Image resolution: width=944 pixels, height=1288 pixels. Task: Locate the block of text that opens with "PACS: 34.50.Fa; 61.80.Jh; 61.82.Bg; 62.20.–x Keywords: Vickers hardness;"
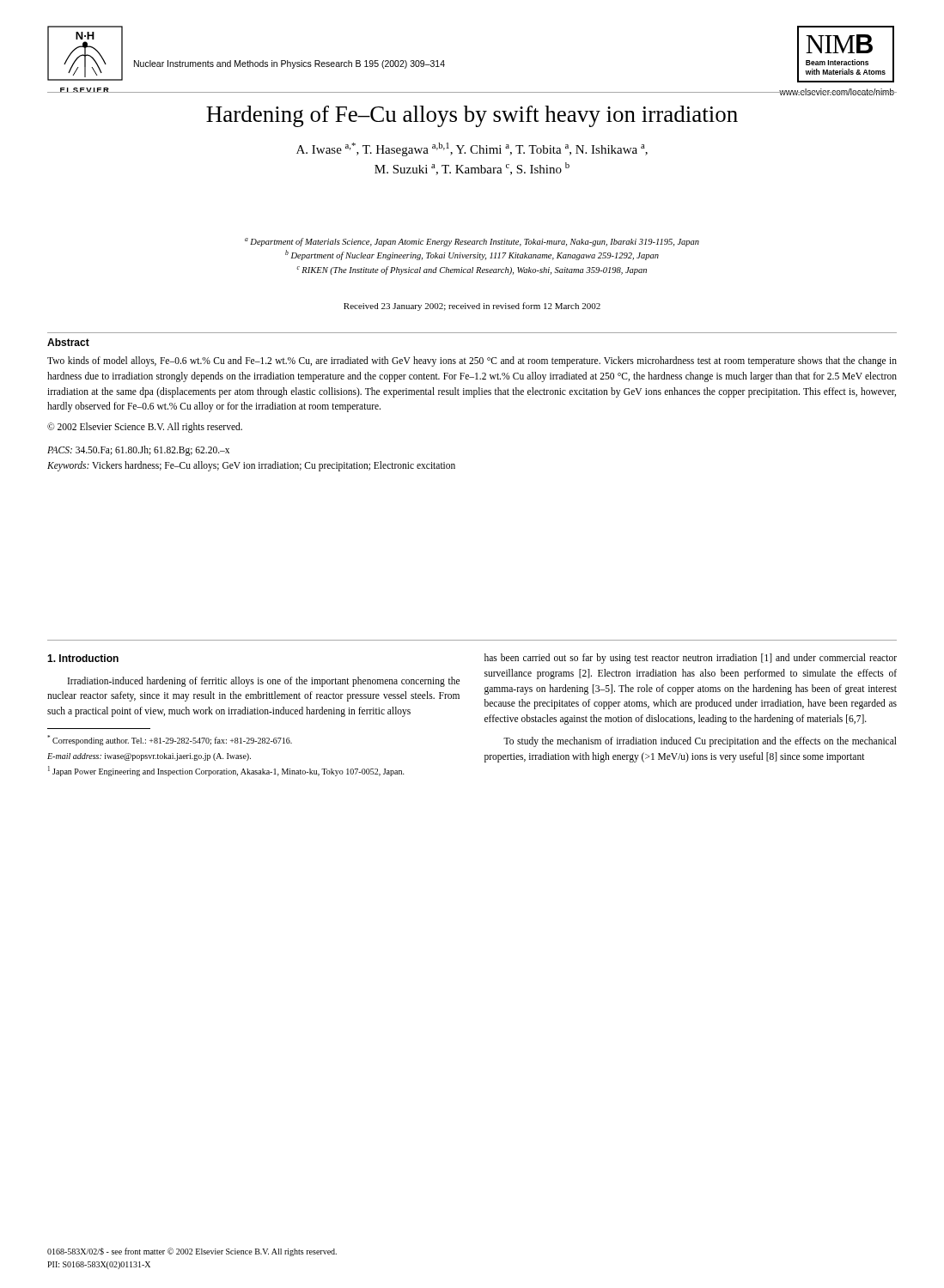click(251, 458)
